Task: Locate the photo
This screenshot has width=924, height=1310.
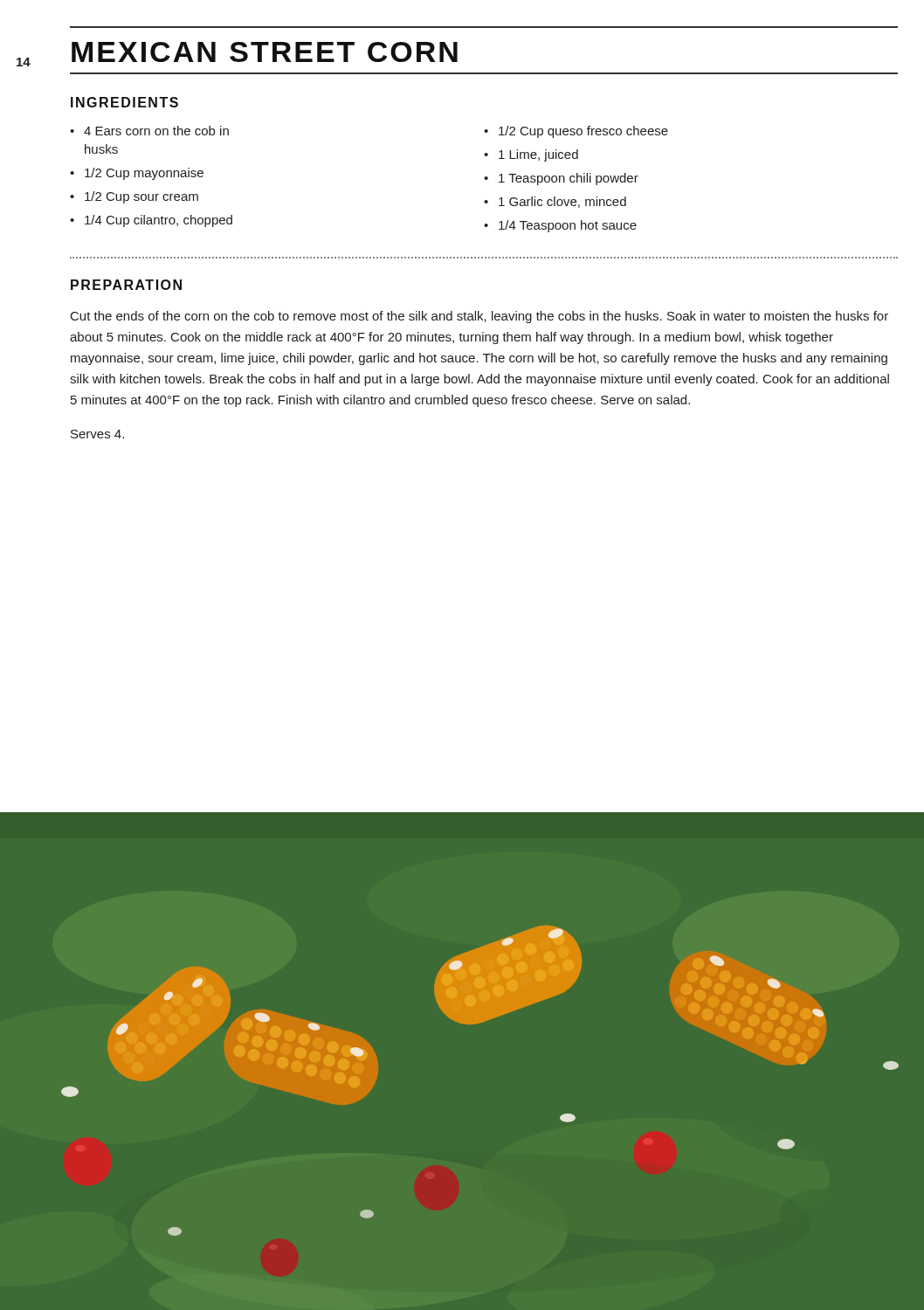Action: 462,1061
